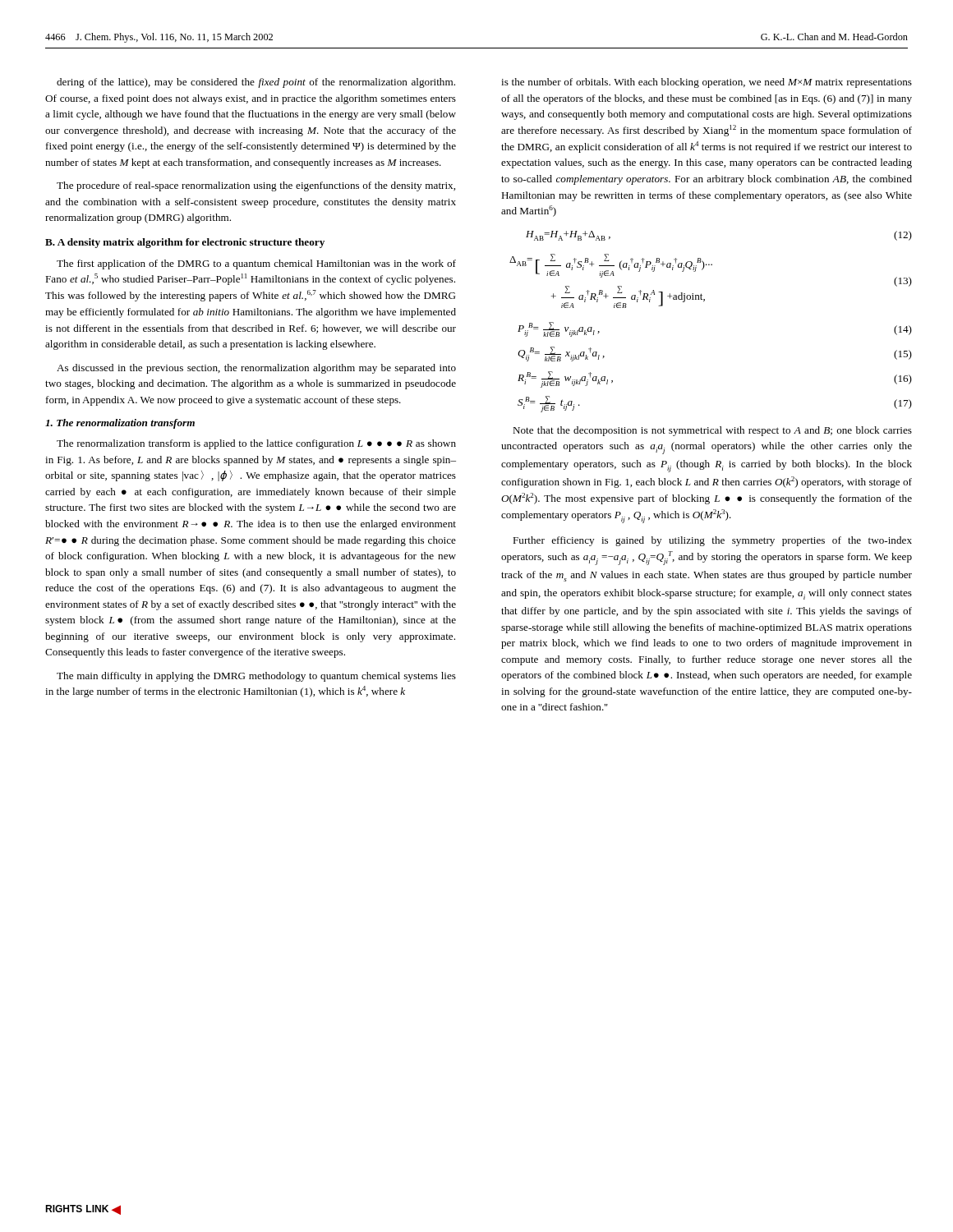Point to the text starting "The main difficulty"
953x1232 pixels.
click(x=251, y=684)
